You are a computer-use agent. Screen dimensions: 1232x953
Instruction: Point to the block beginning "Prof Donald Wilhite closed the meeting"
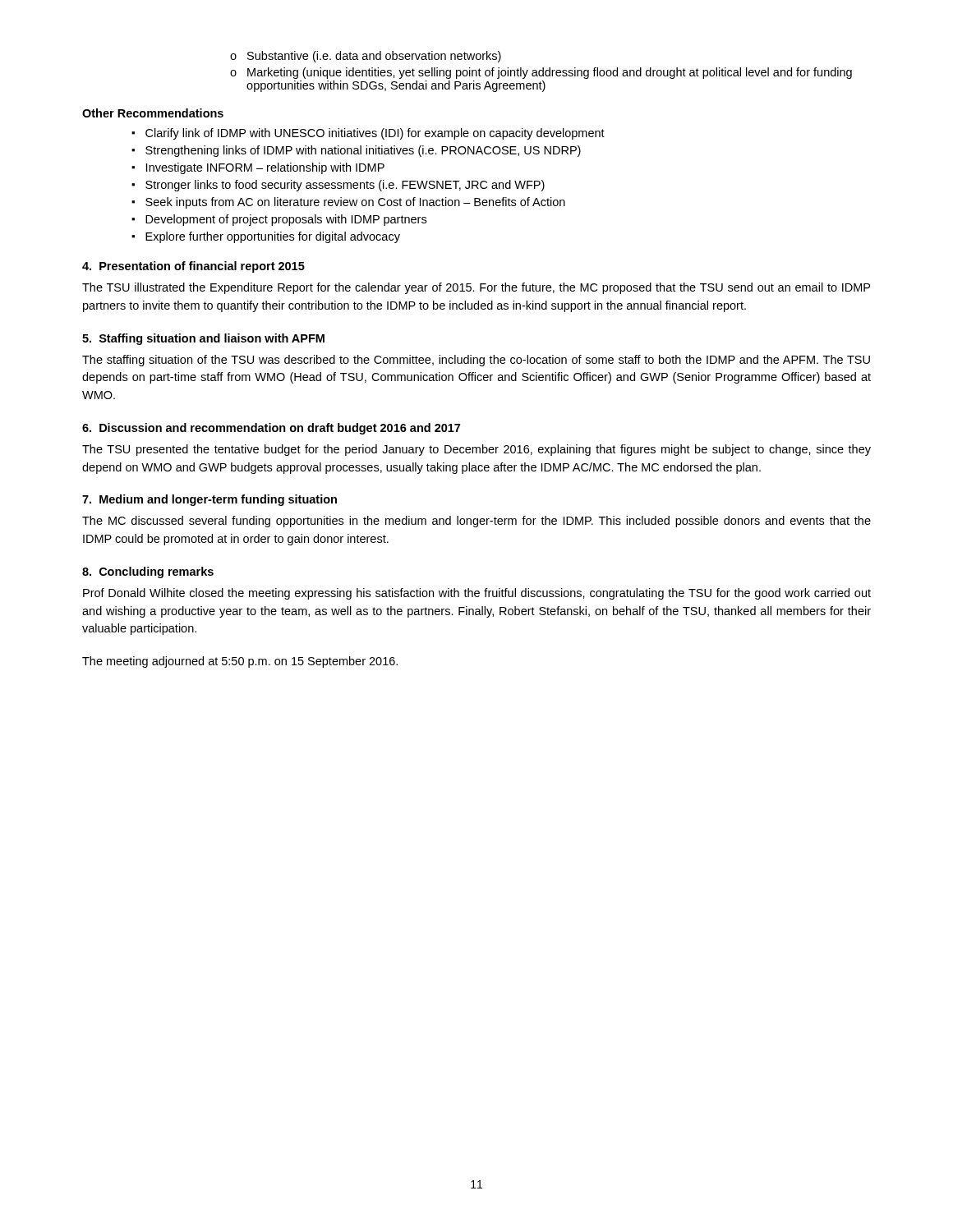[x=476, y=611]
